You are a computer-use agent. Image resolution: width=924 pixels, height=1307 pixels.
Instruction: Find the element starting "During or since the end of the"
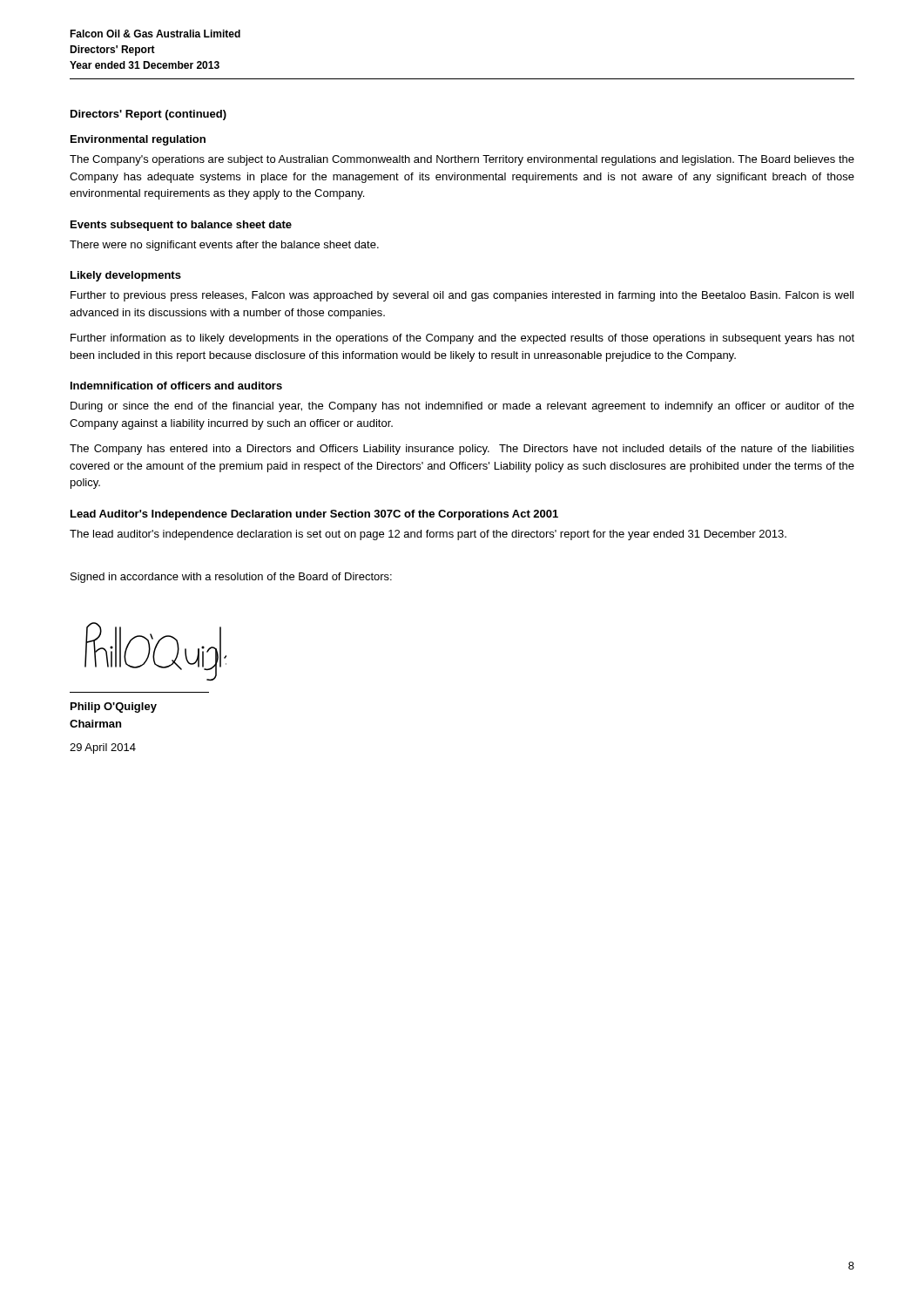coord(462,414)
